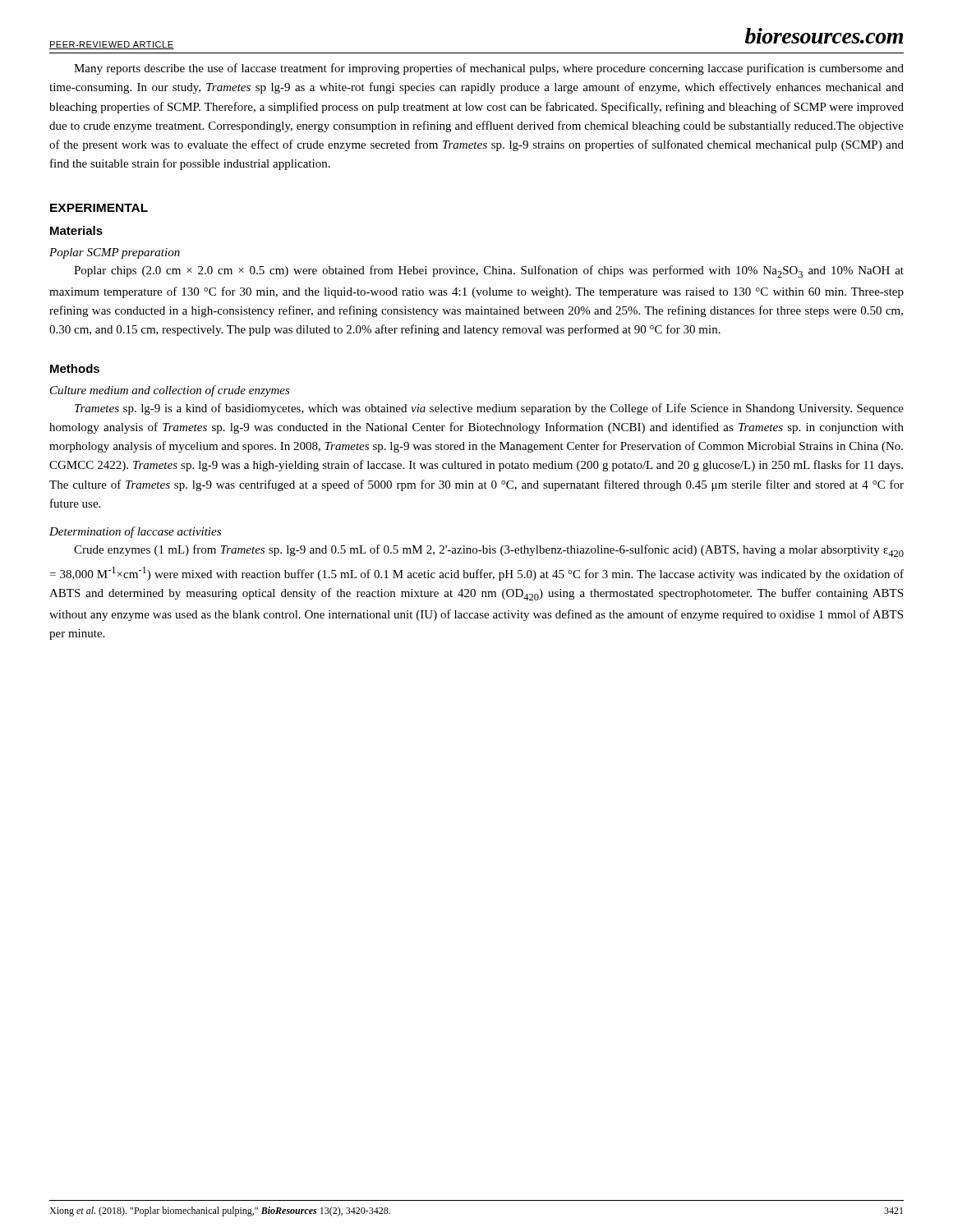Find the passage starting "Many reports describe the use of laccase"

(476, 116)
